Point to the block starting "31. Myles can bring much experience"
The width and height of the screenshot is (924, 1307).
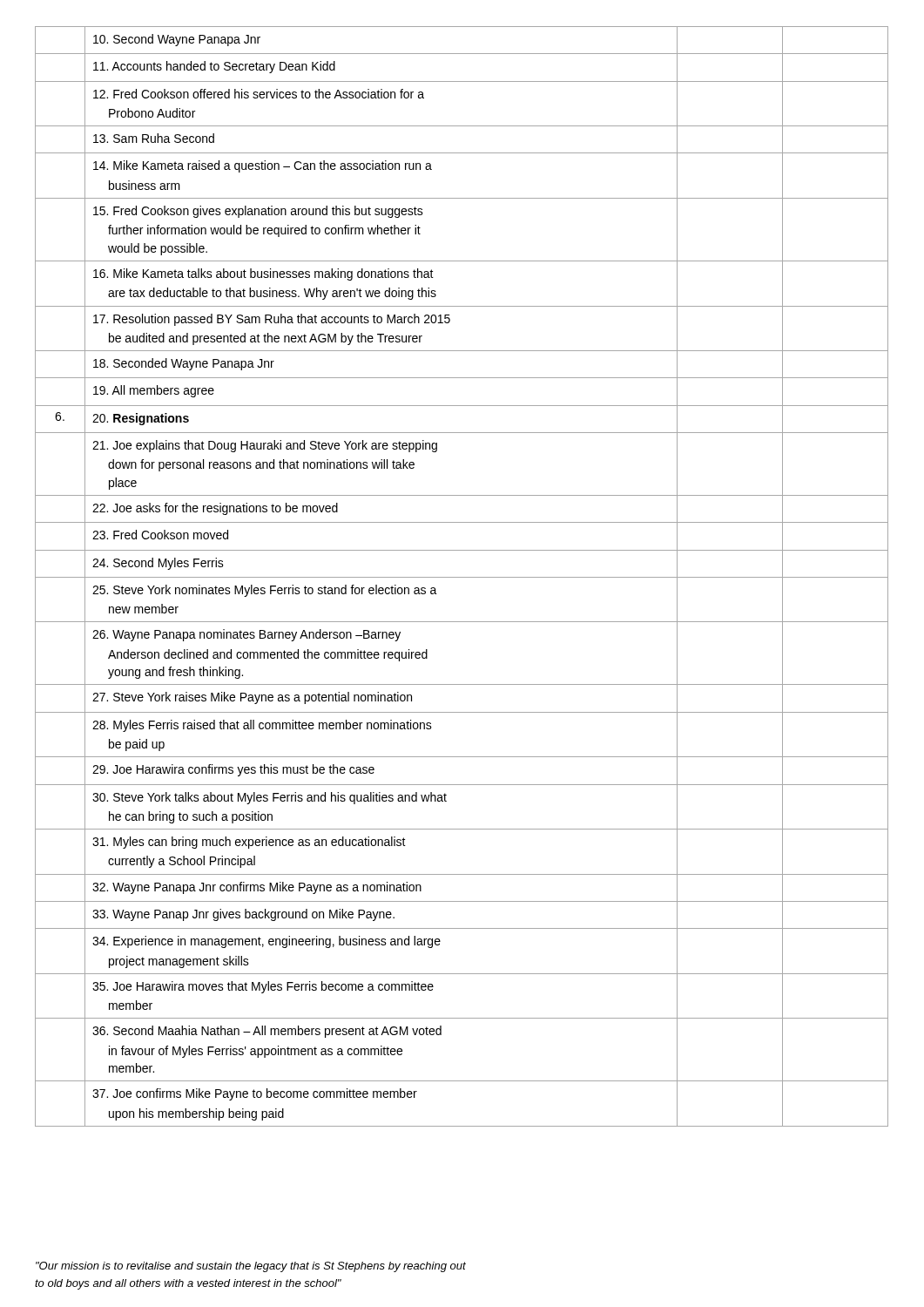point(381,852)
